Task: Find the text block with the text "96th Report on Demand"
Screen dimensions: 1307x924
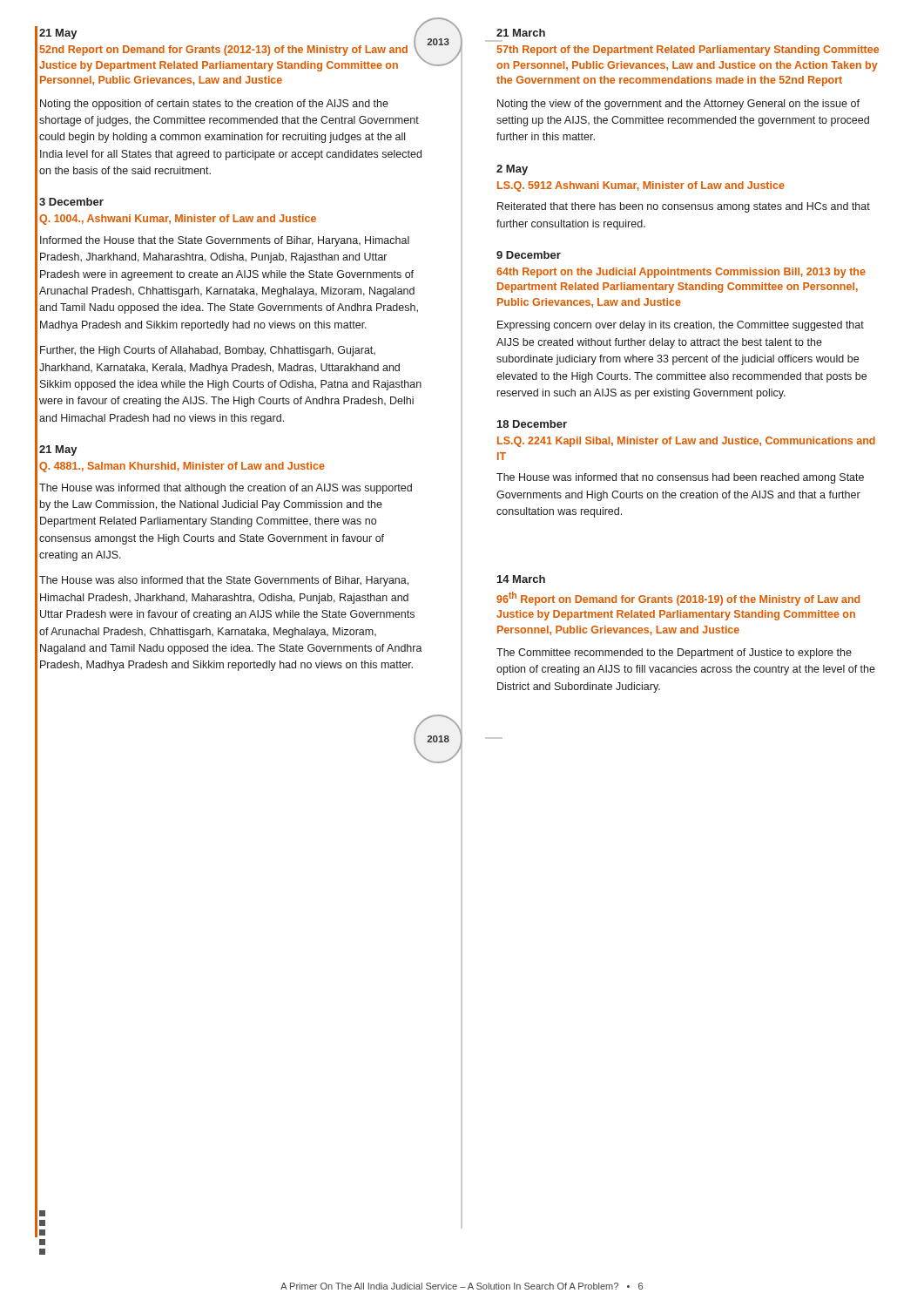Action: 678,613
